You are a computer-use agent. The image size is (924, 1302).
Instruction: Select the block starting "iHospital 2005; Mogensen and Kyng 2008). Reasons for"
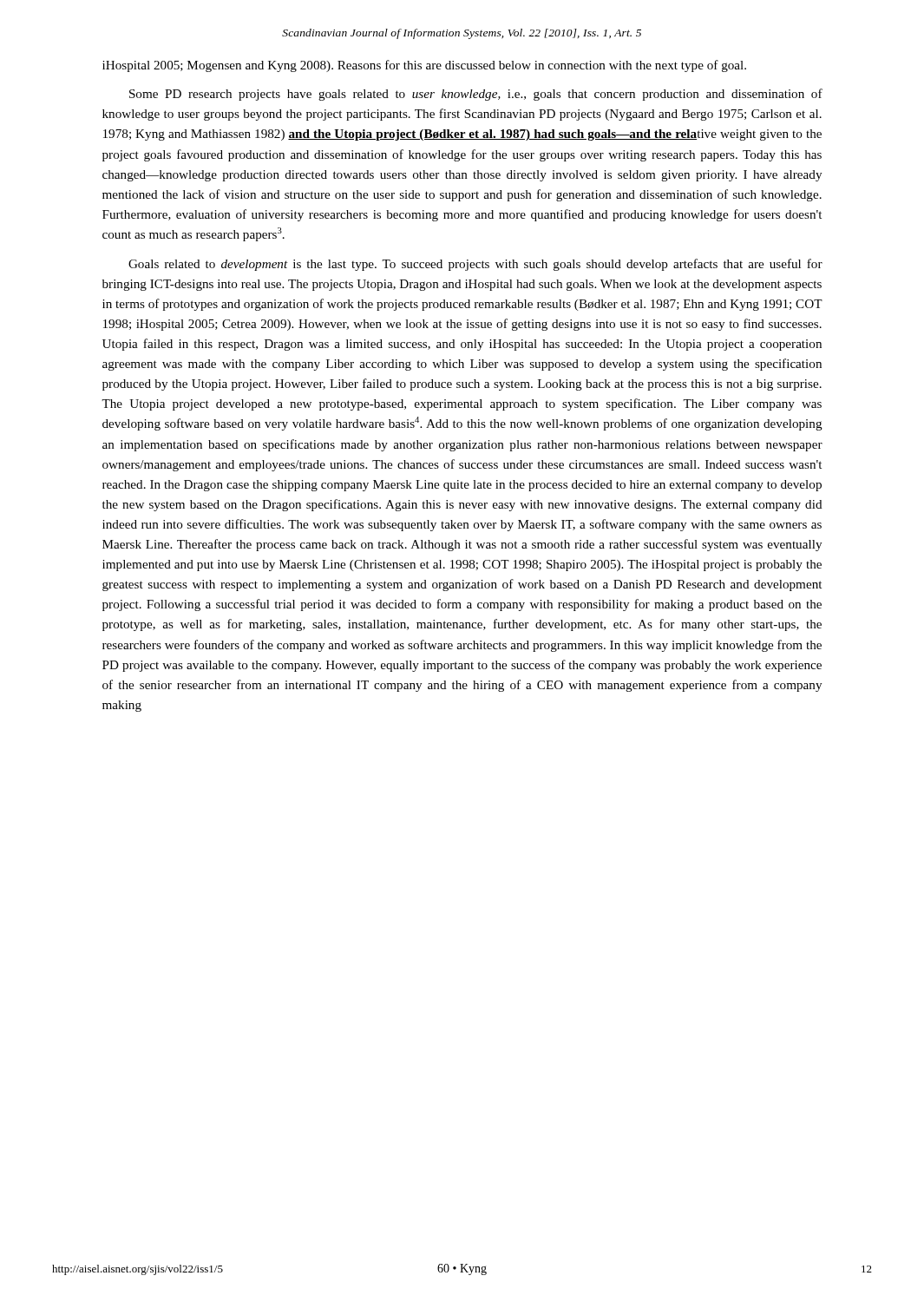[x=425, y=64]
